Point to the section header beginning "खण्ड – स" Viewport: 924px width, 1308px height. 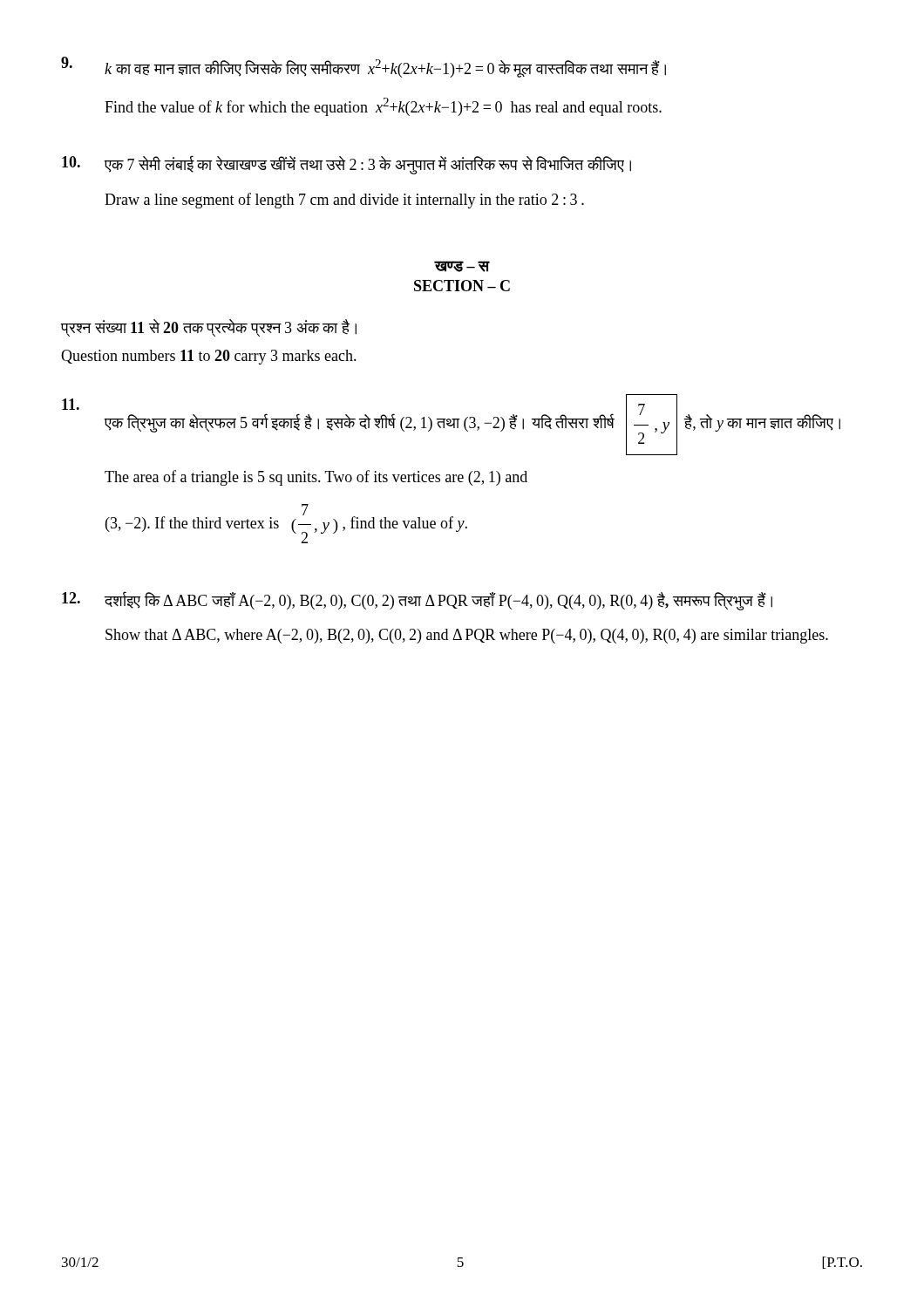462,276
